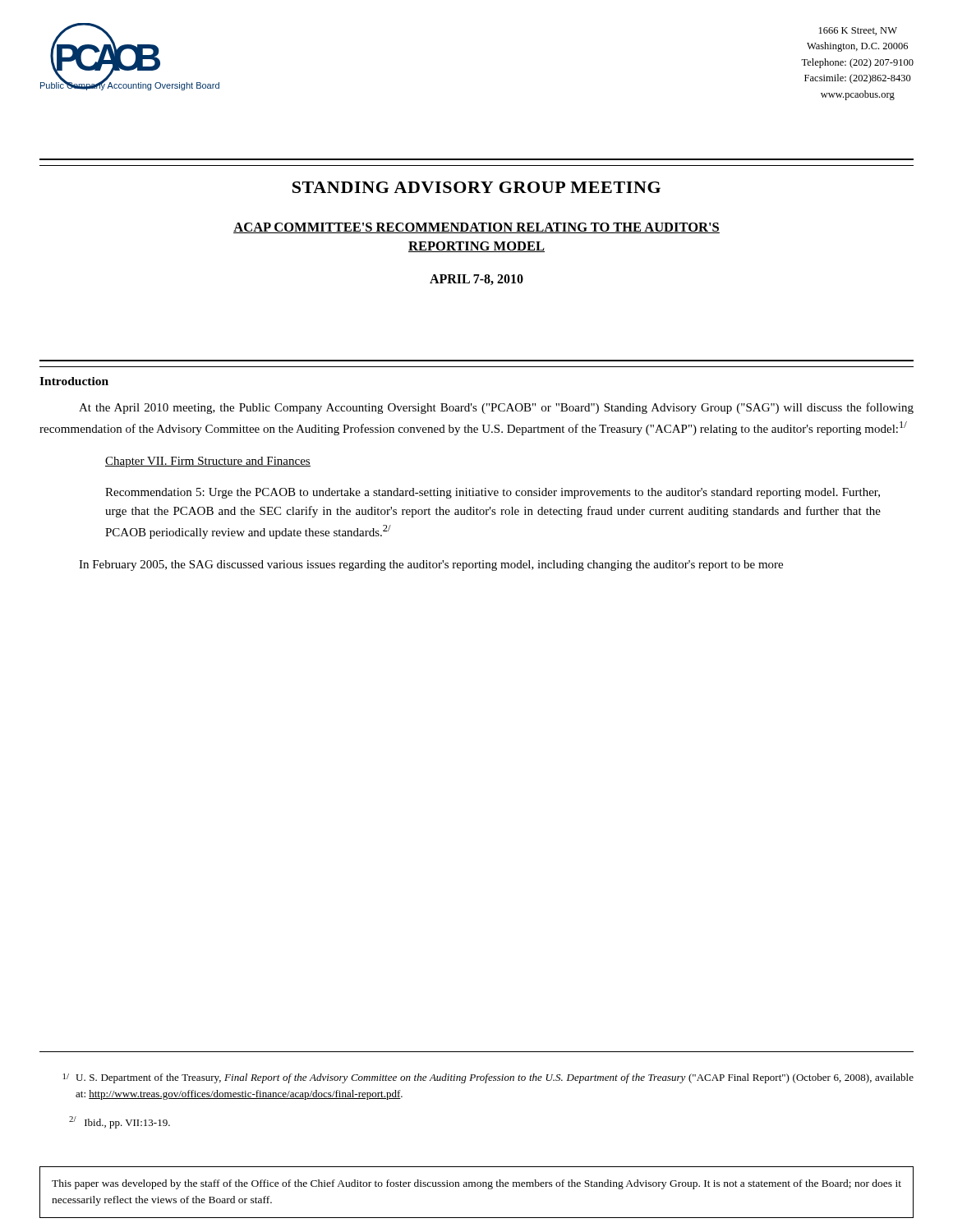Find the element starting "In February 2005, the"
Screen dimensions: 1232x953
476,564
